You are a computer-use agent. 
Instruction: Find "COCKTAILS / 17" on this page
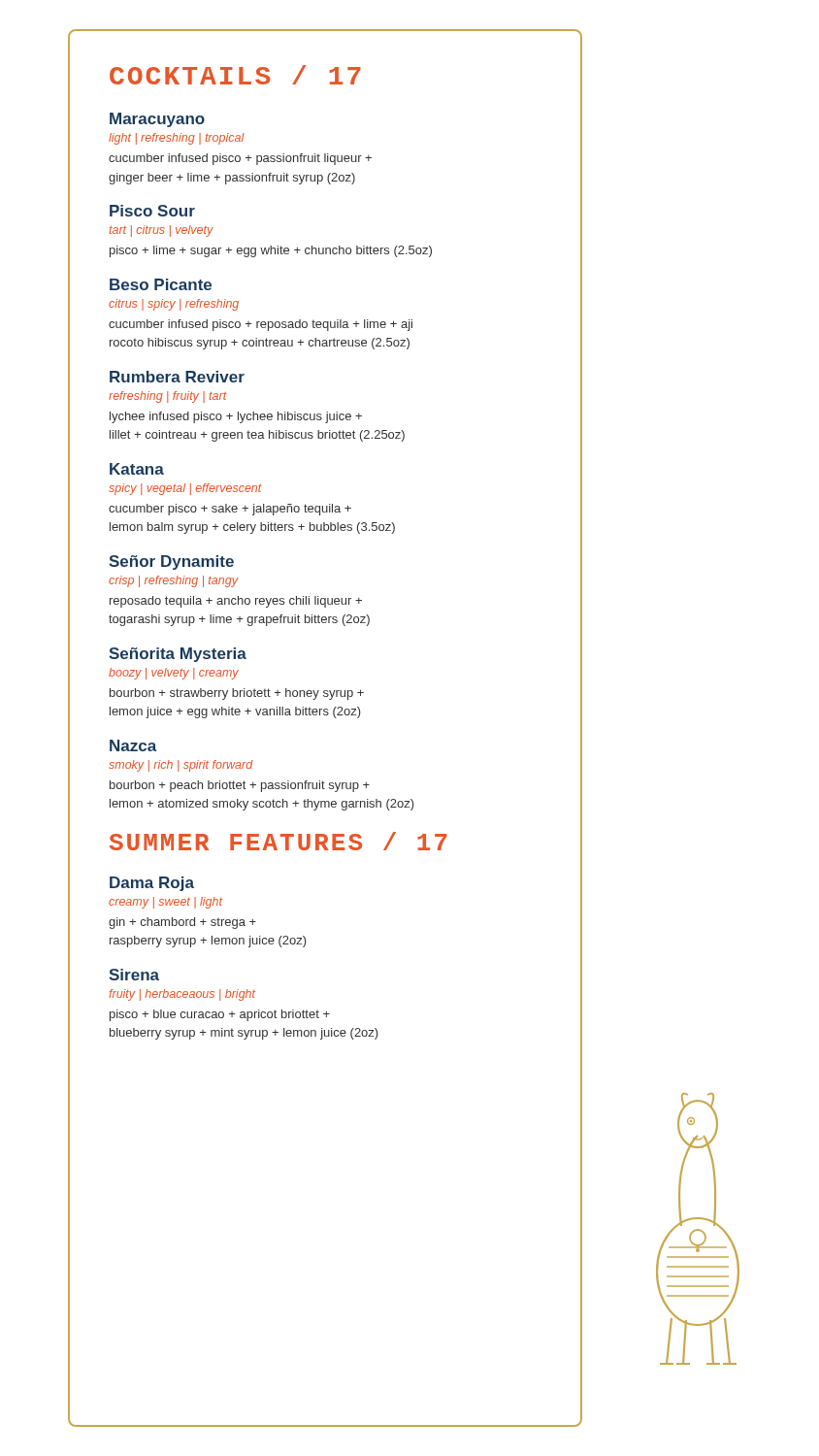pyautogui.click(x=236, y=77)
